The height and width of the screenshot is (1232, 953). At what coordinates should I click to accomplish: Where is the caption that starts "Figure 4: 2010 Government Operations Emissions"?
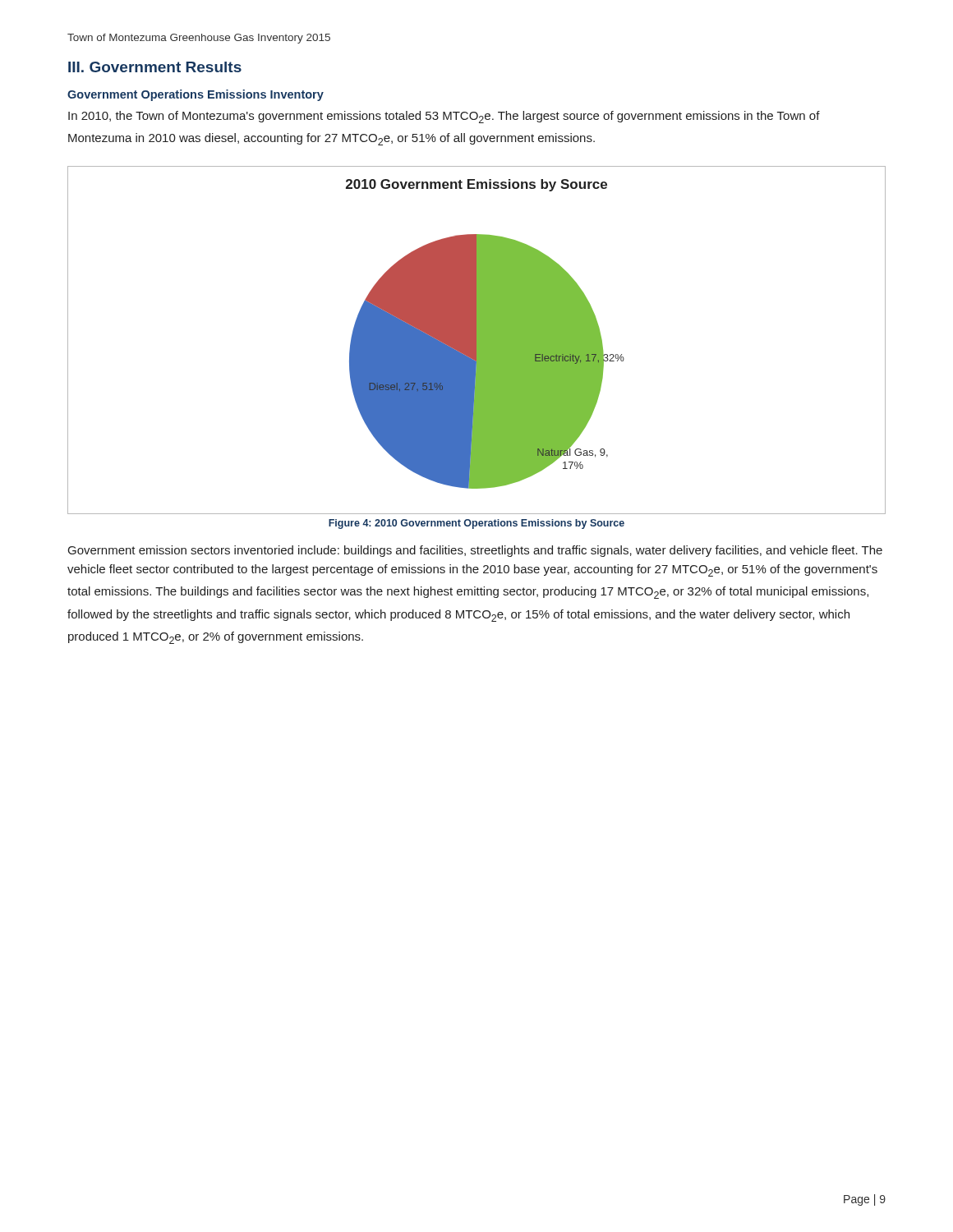coord(476,523)
